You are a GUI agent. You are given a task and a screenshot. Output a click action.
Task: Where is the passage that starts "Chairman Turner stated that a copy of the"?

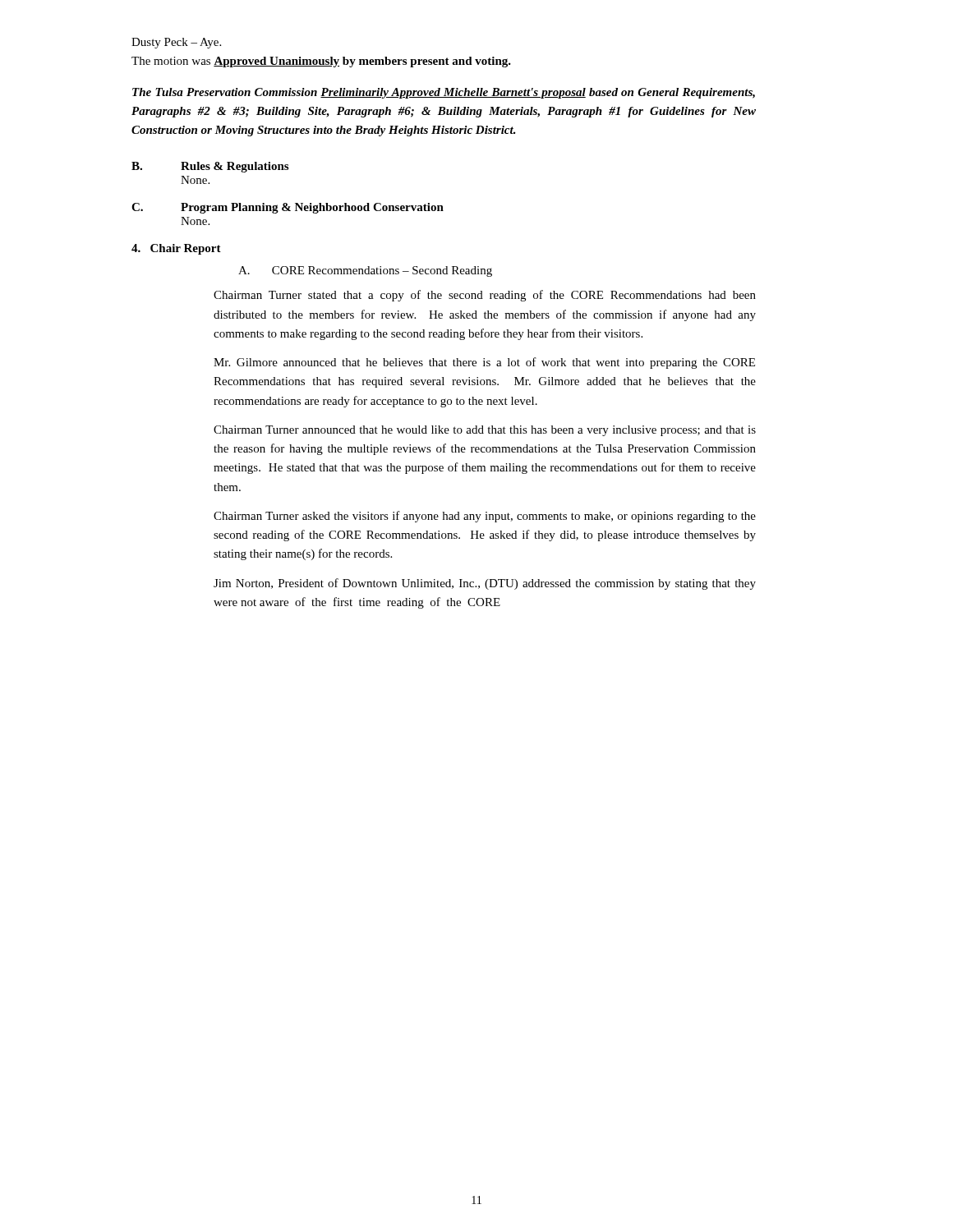(x=485, y=314)
